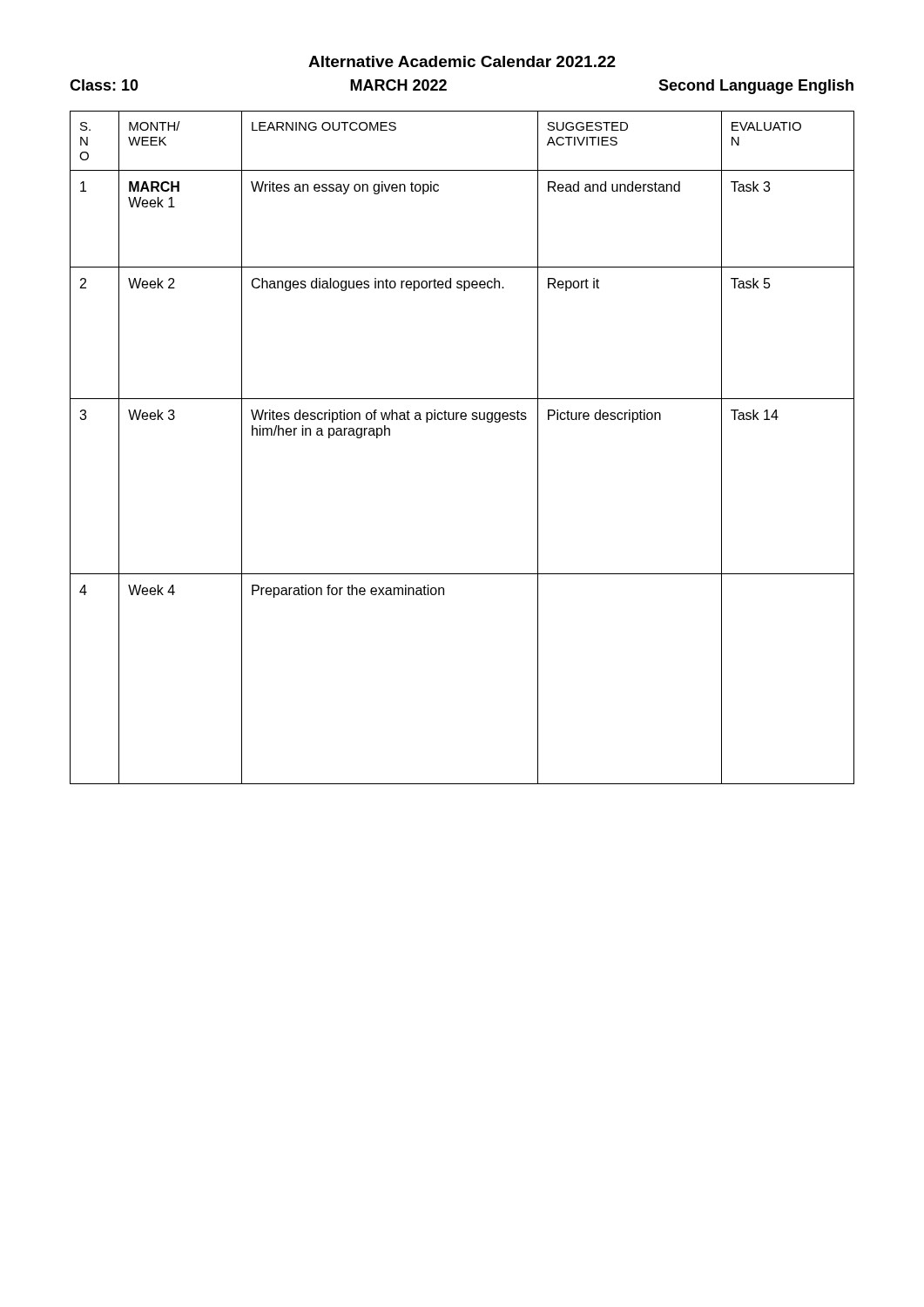Click on the element starting "Alternative Academic Calendar 2021.22"

(462, 61)
